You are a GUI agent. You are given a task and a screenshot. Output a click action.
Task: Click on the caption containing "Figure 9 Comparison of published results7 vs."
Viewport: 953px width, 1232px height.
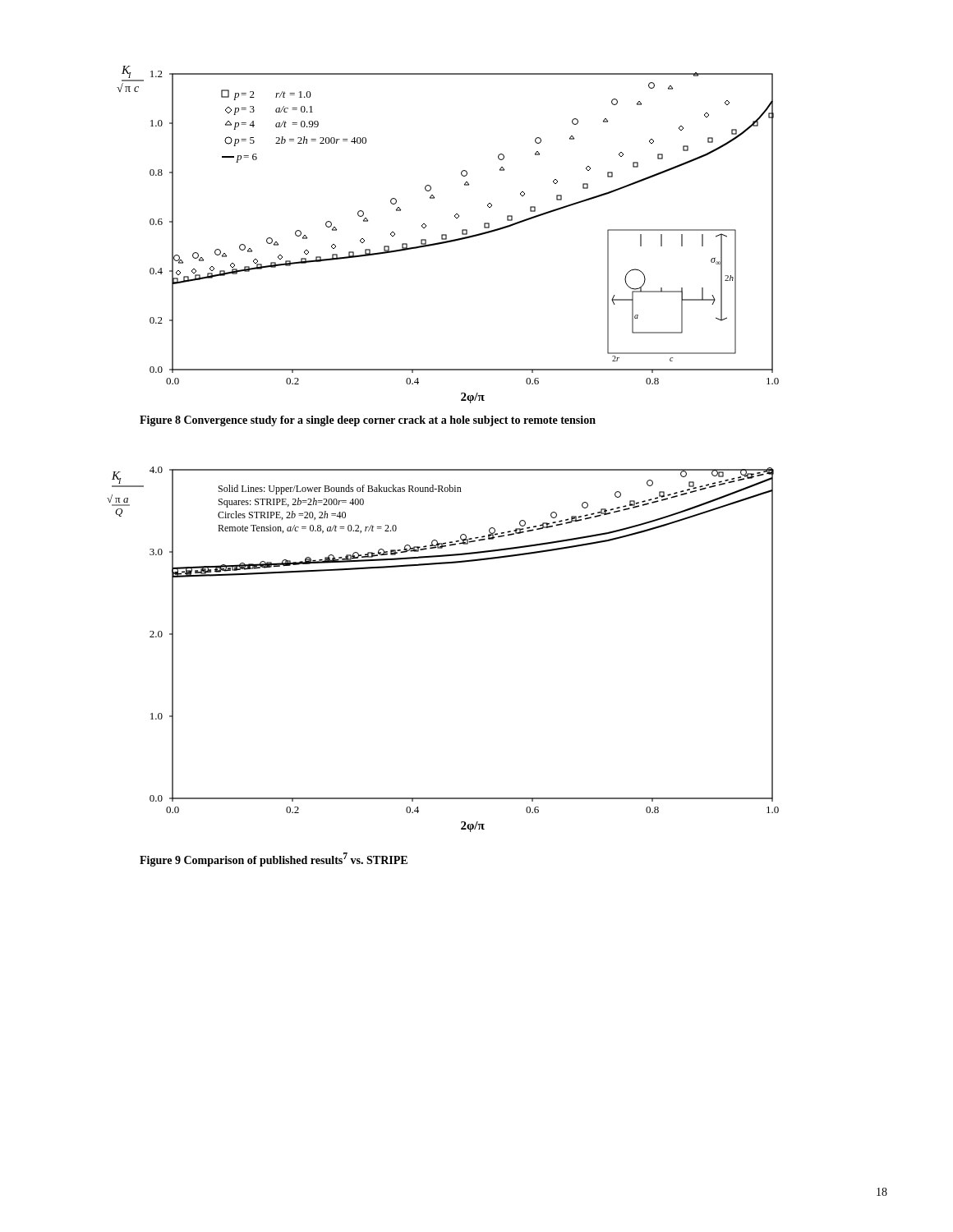click(274, 859)
